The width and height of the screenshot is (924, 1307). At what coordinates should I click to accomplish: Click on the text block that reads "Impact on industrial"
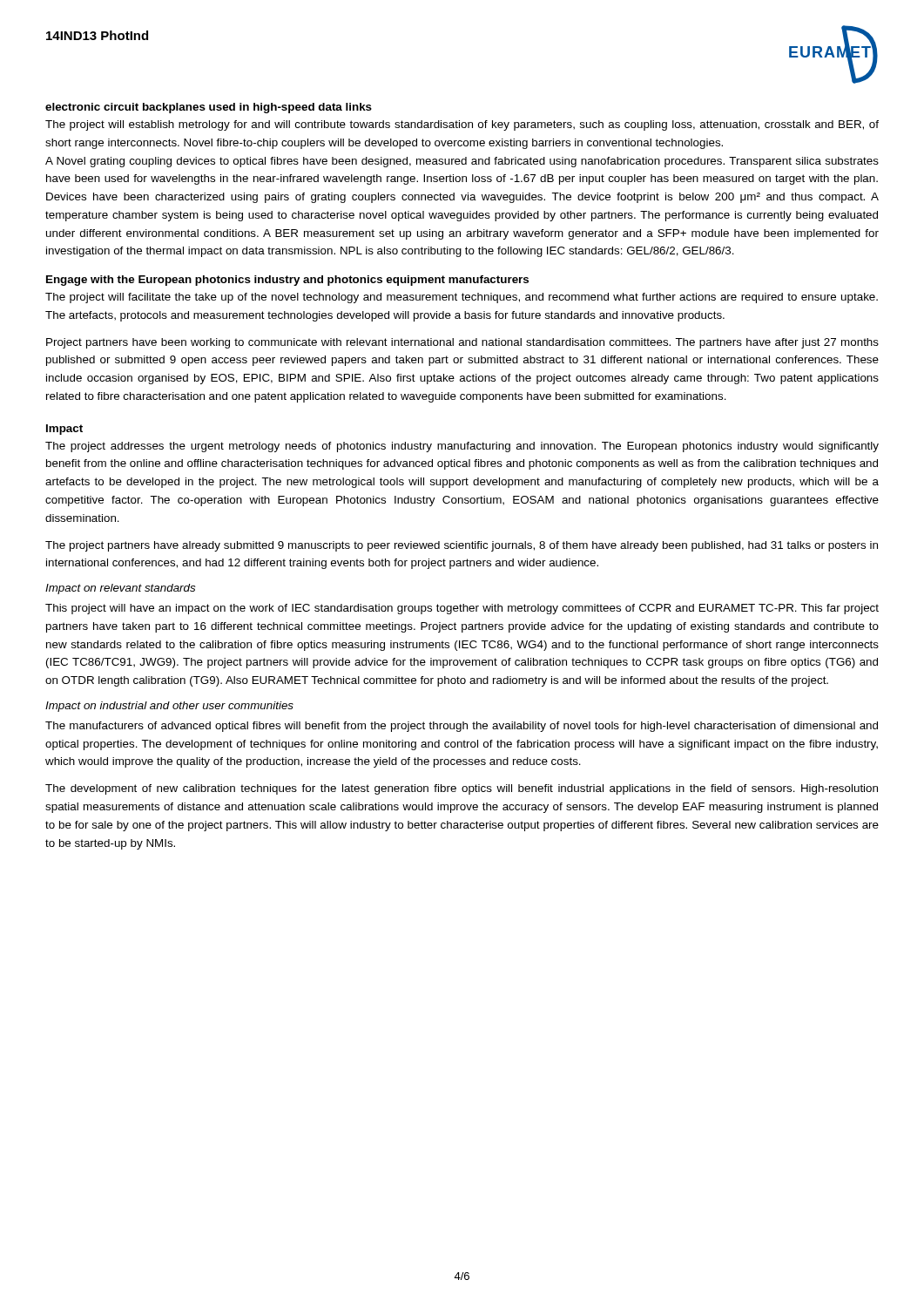click(169, 705)
